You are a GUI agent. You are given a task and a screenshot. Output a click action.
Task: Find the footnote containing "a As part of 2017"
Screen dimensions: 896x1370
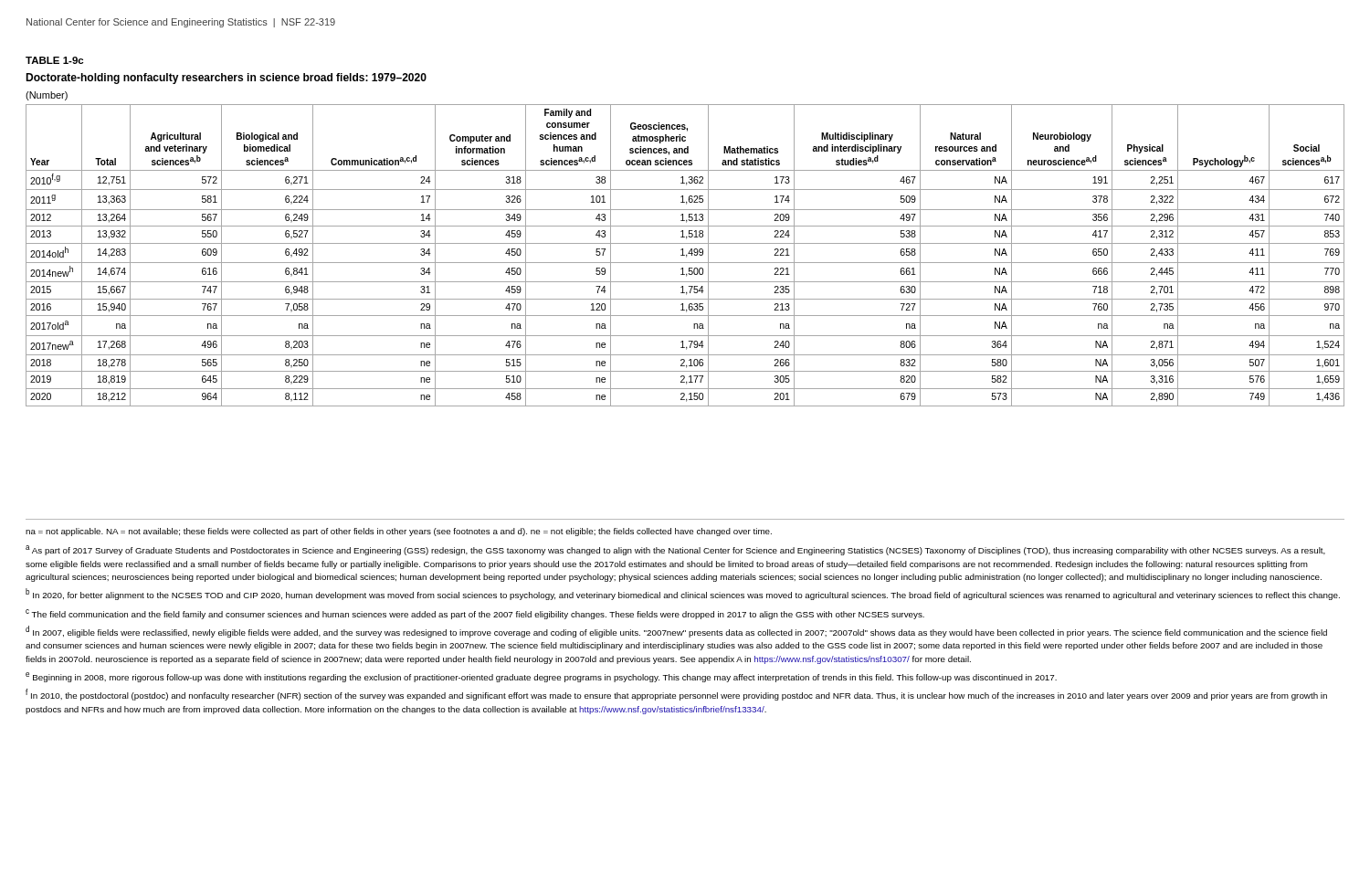click(x=676, y=563)
